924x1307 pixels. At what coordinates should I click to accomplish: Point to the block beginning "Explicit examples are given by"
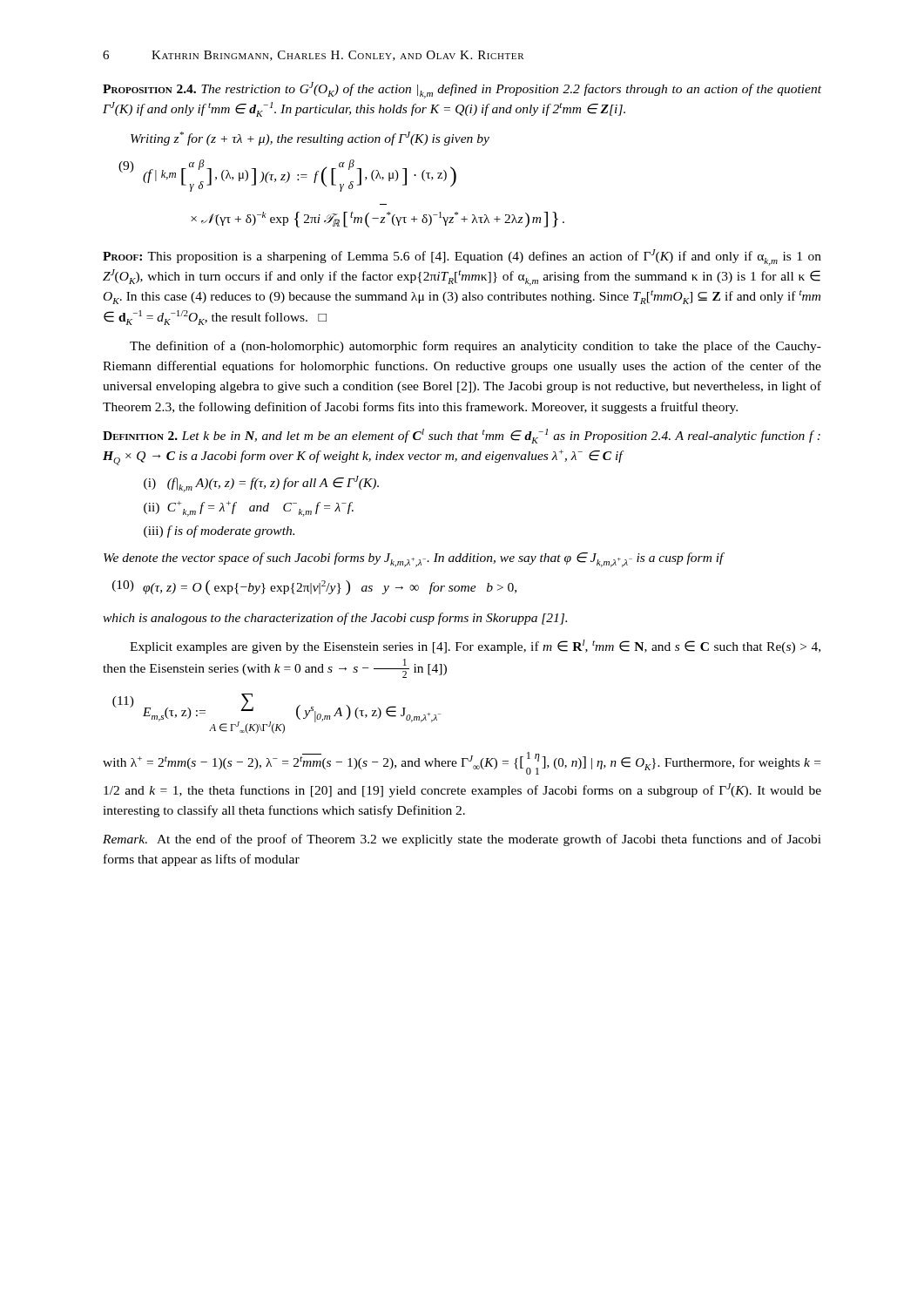click(462, 659)
